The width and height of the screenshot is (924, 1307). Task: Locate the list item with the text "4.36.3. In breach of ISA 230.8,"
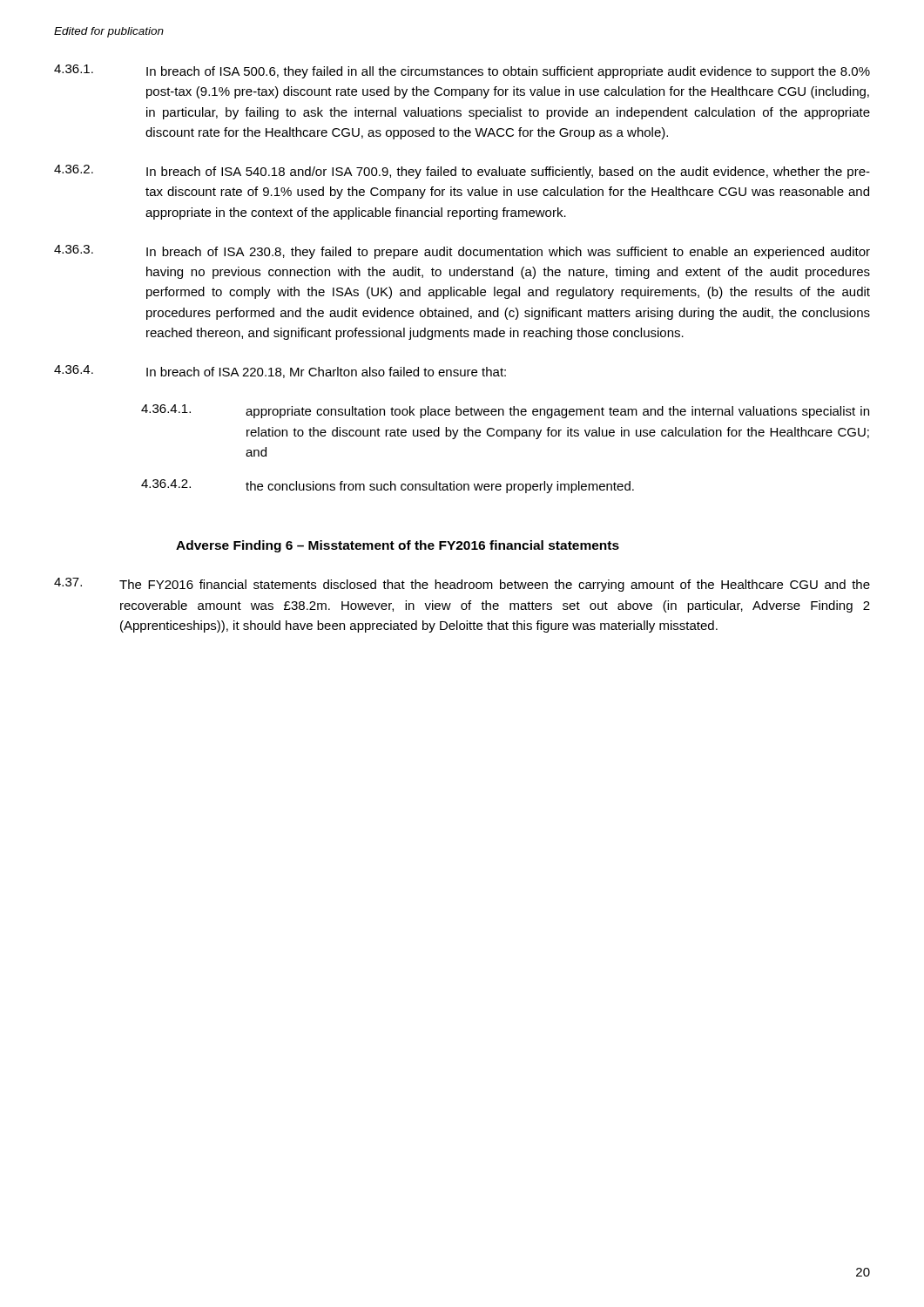(462, 292)
